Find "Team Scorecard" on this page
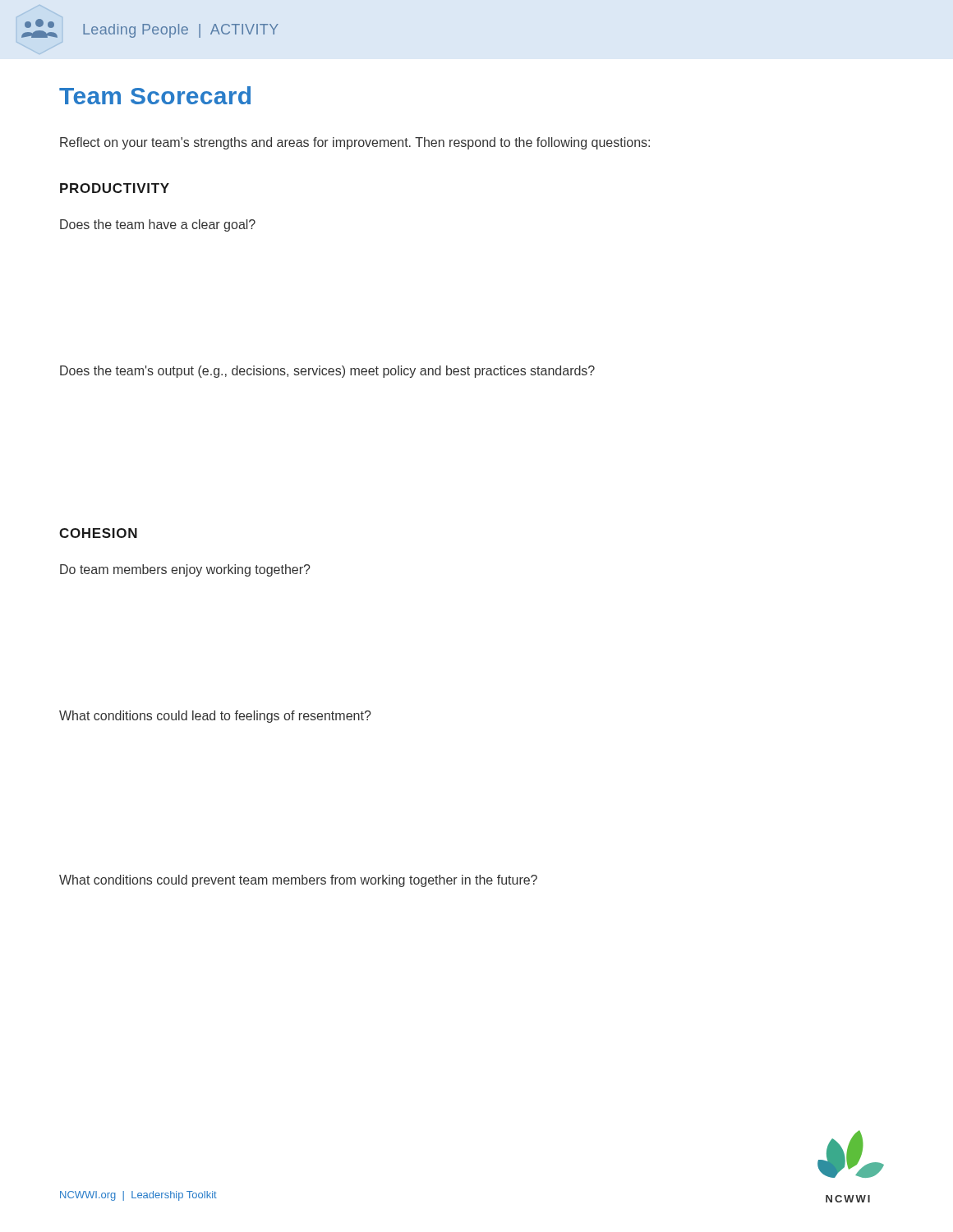The height and width of the screenshot is (1232, 953). 156,96
